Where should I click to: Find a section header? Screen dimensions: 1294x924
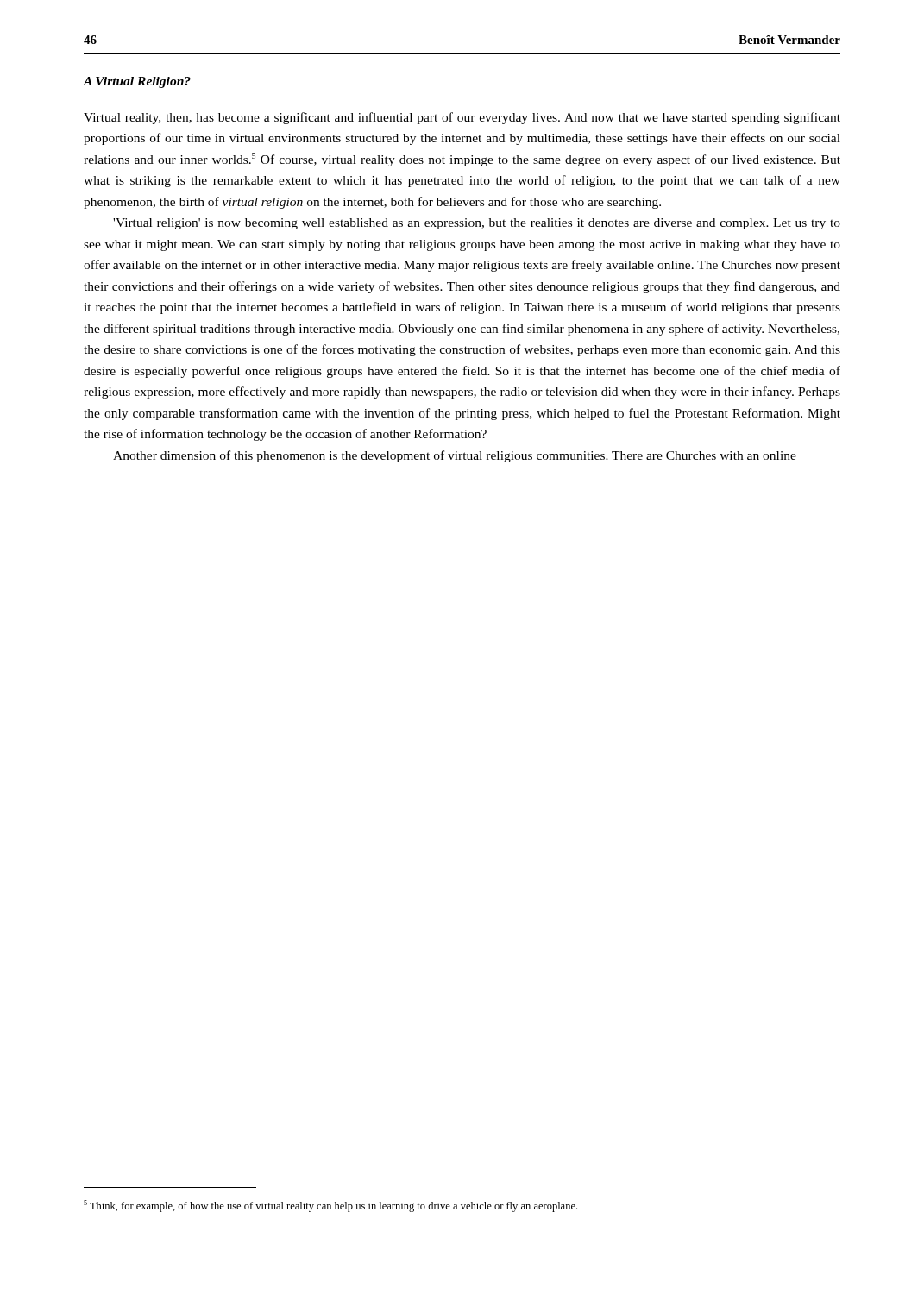137,81
